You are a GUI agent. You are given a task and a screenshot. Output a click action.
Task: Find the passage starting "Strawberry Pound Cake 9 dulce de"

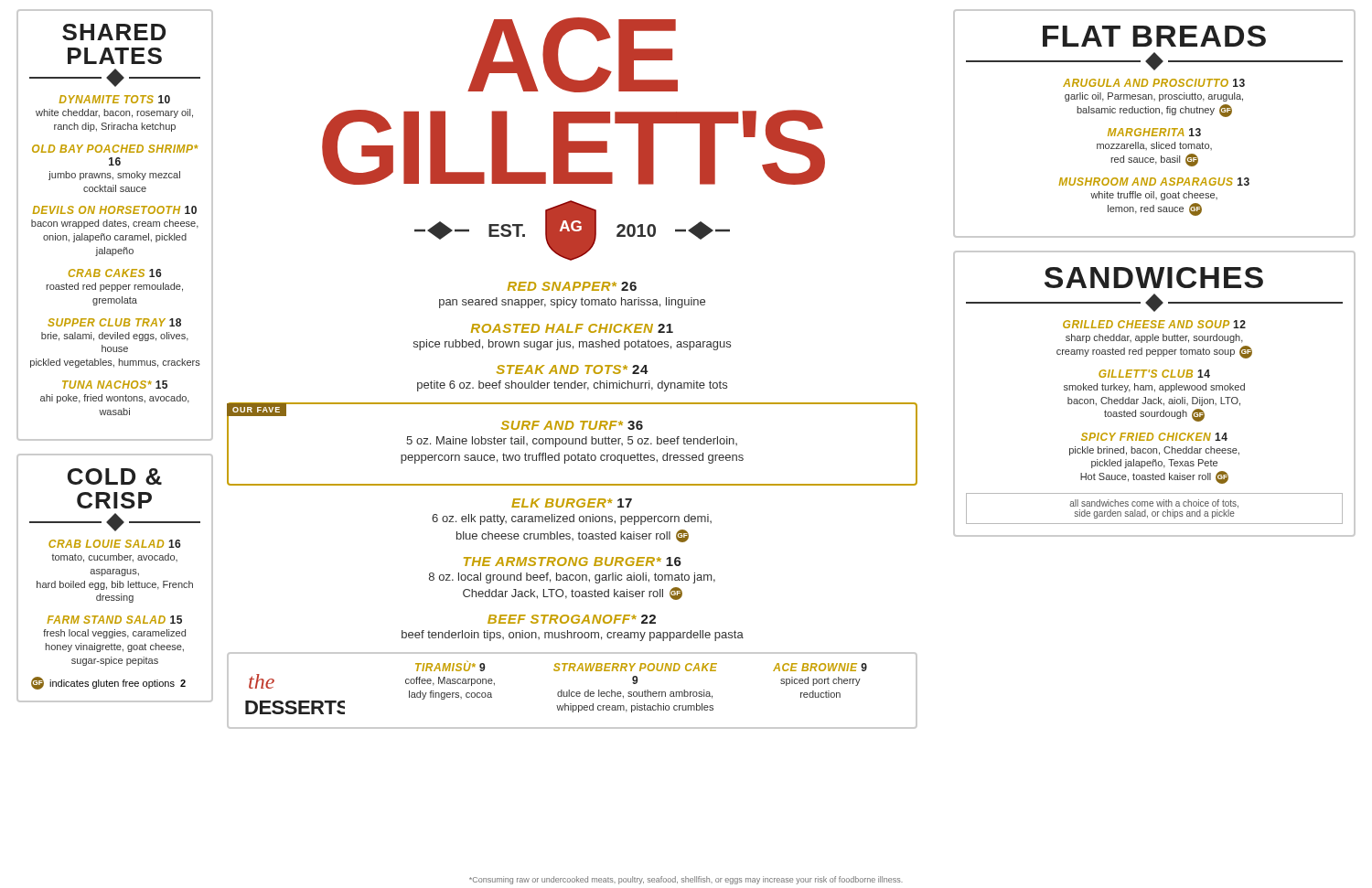pyautogui.click(x=635, y=688)
